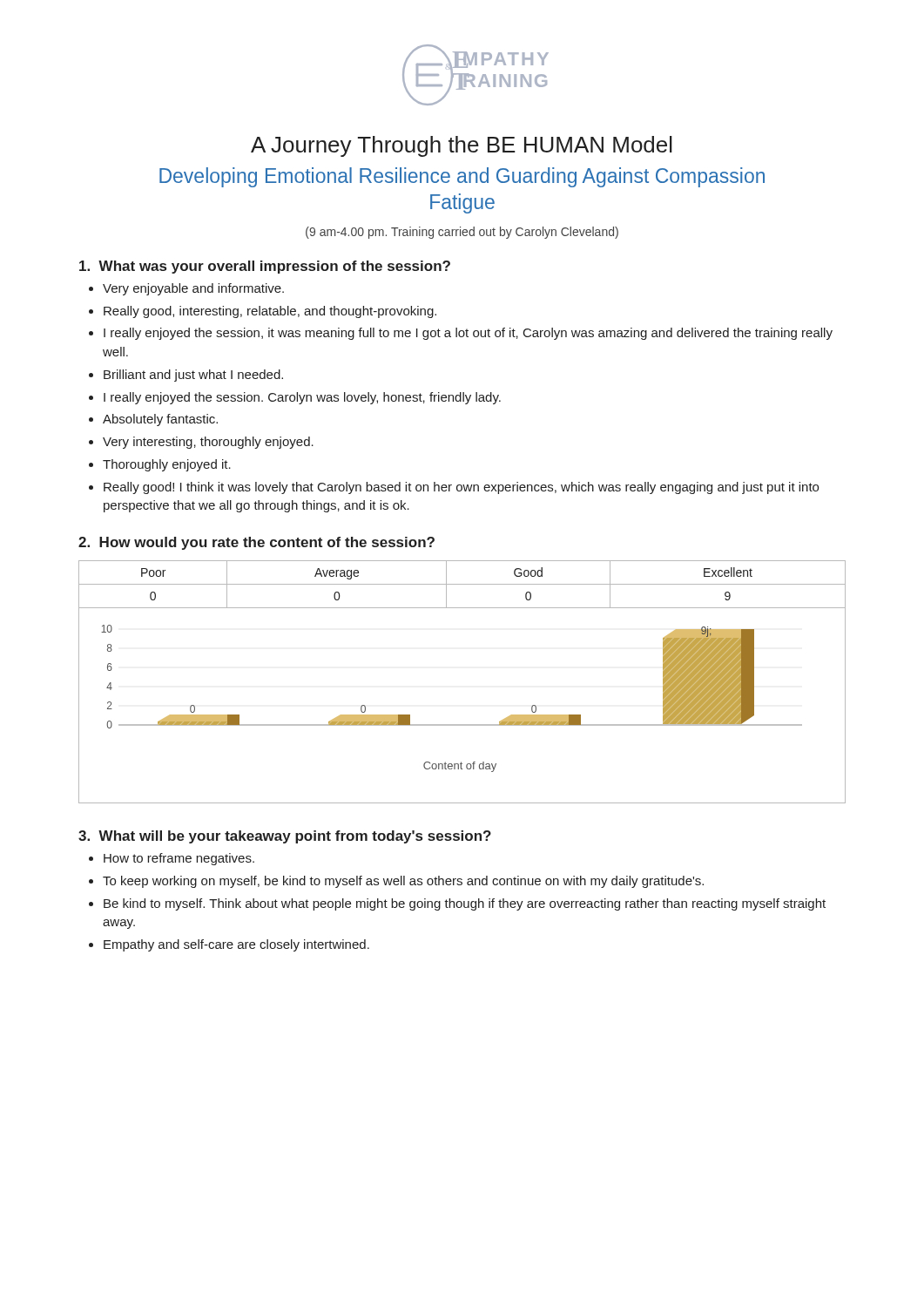This screenshot has width=924, height=1307.
Task: Locate the text starting "Empathy and self-care are closely intertwined."
Action: coord(229,945)
